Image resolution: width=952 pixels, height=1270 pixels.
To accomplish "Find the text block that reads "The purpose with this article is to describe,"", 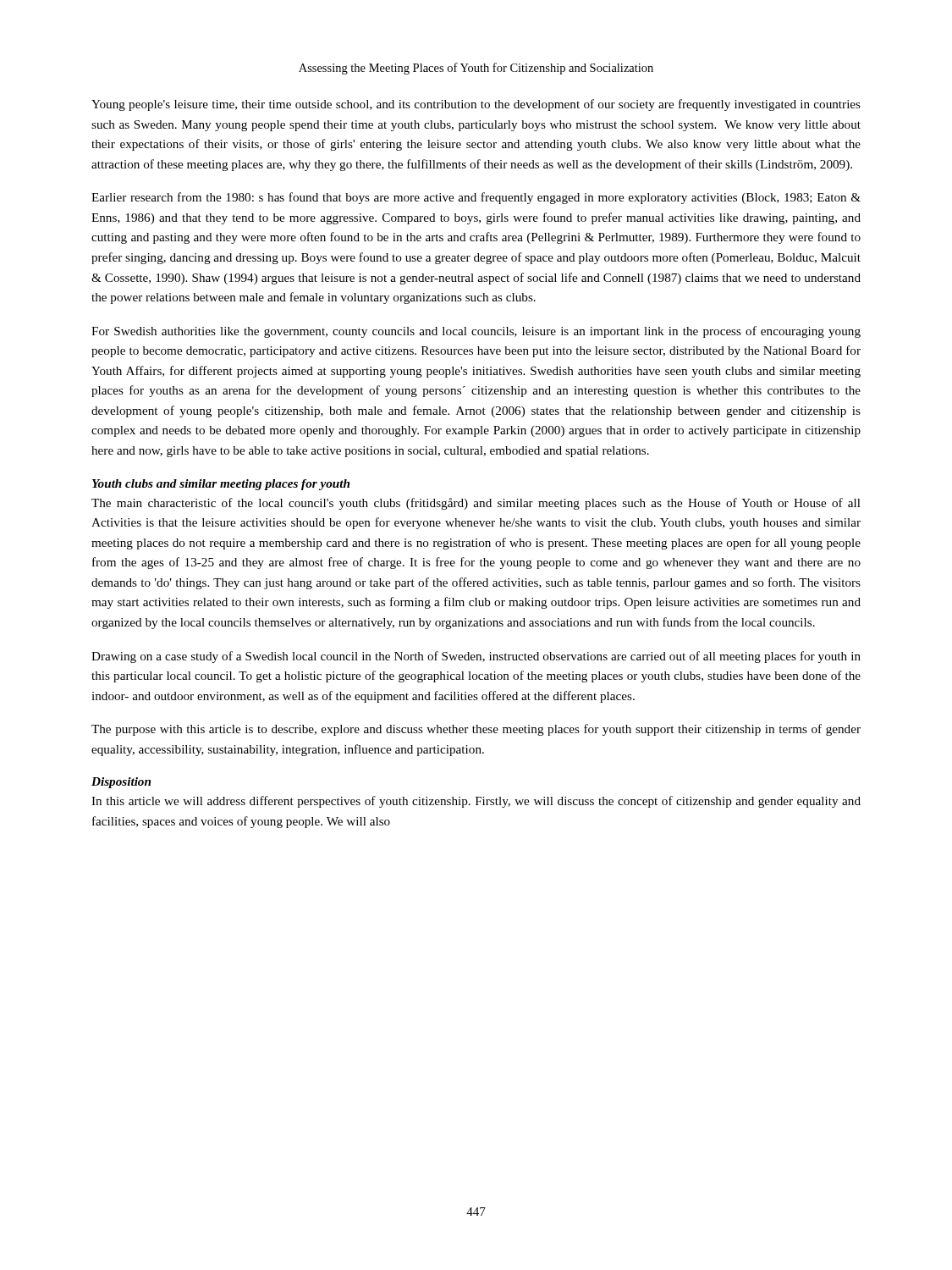I will (x=476, y=739).
